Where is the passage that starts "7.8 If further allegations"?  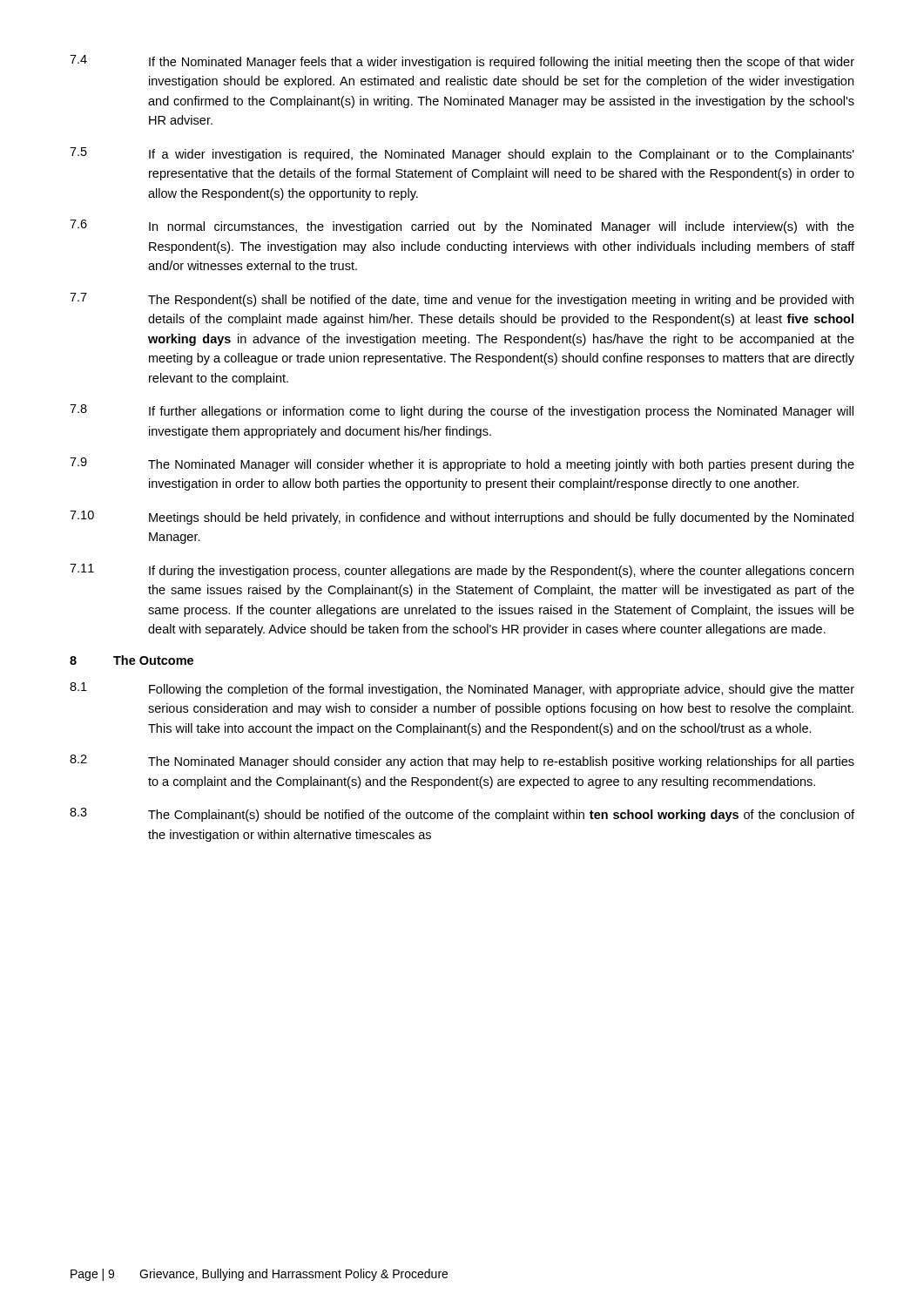(462, 421)
